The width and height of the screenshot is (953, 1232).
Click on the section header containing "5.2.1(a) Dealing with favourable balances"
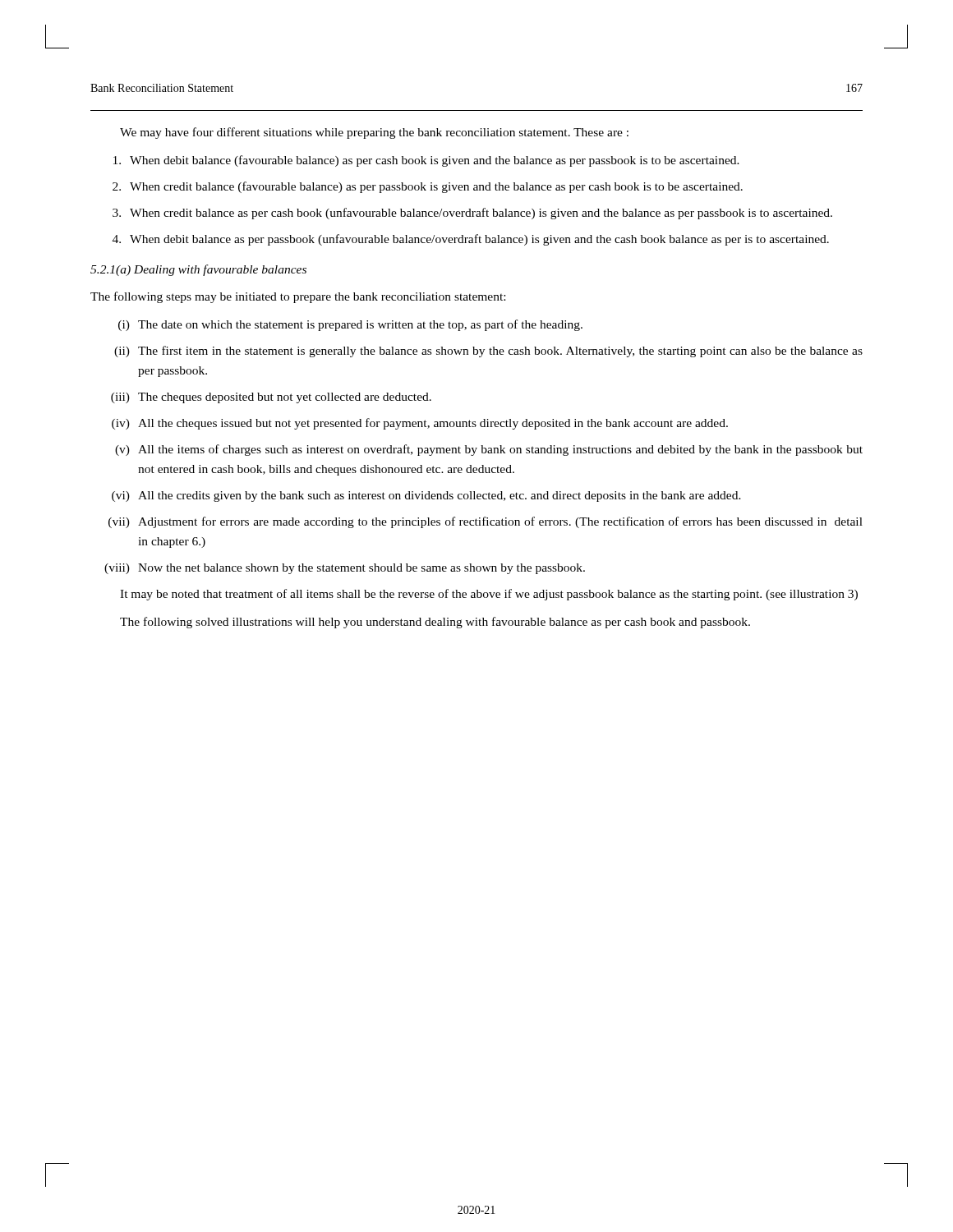pyautogui.click(x=199, y=269)
